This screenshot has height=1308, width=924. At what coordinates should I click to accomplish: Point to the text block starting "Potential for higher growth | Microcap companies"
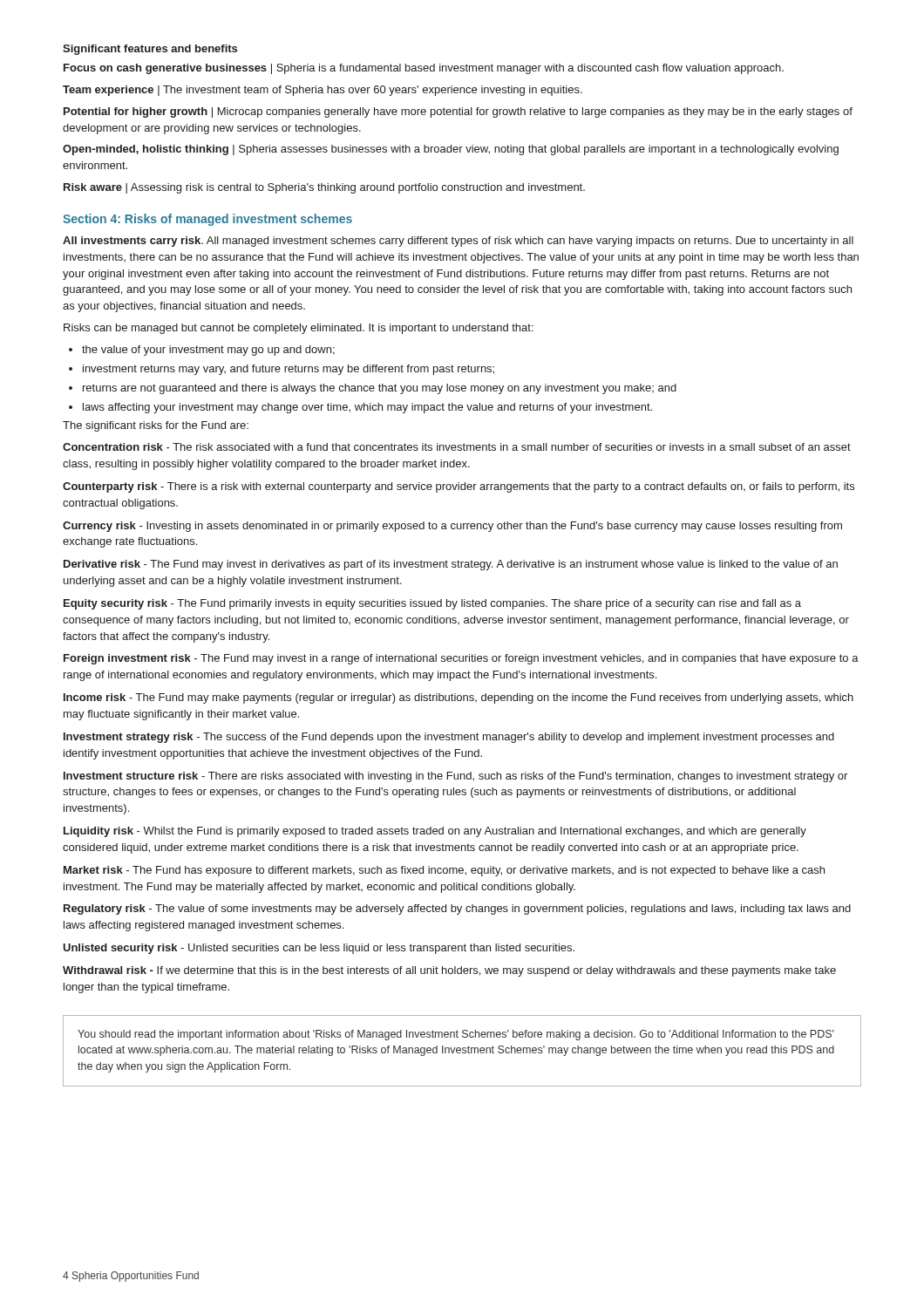tap(462, 120)
